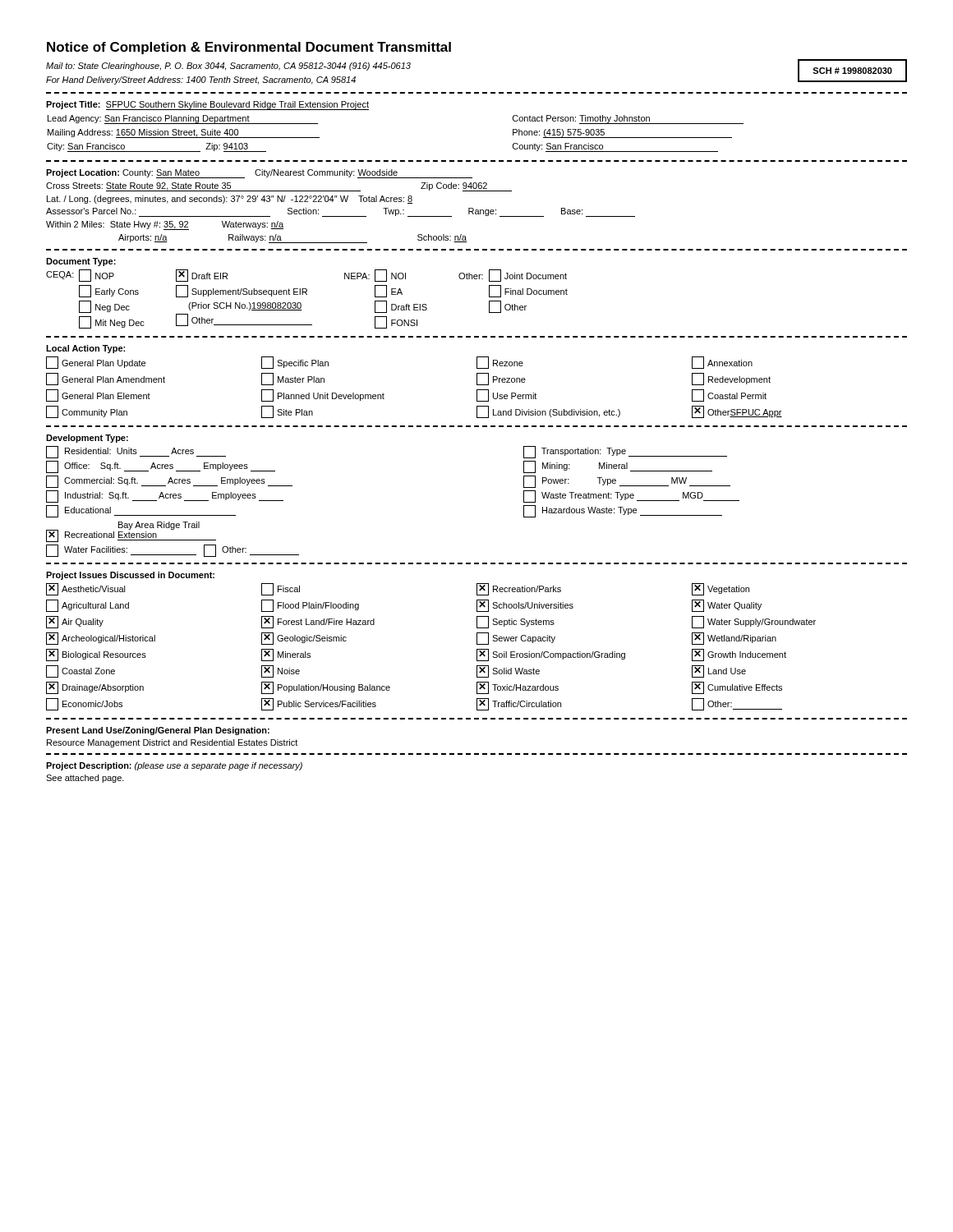Find the passage starting "Notice of Completion"
This screenshot has width=953, height=1232.
click(x=249, y=47)
